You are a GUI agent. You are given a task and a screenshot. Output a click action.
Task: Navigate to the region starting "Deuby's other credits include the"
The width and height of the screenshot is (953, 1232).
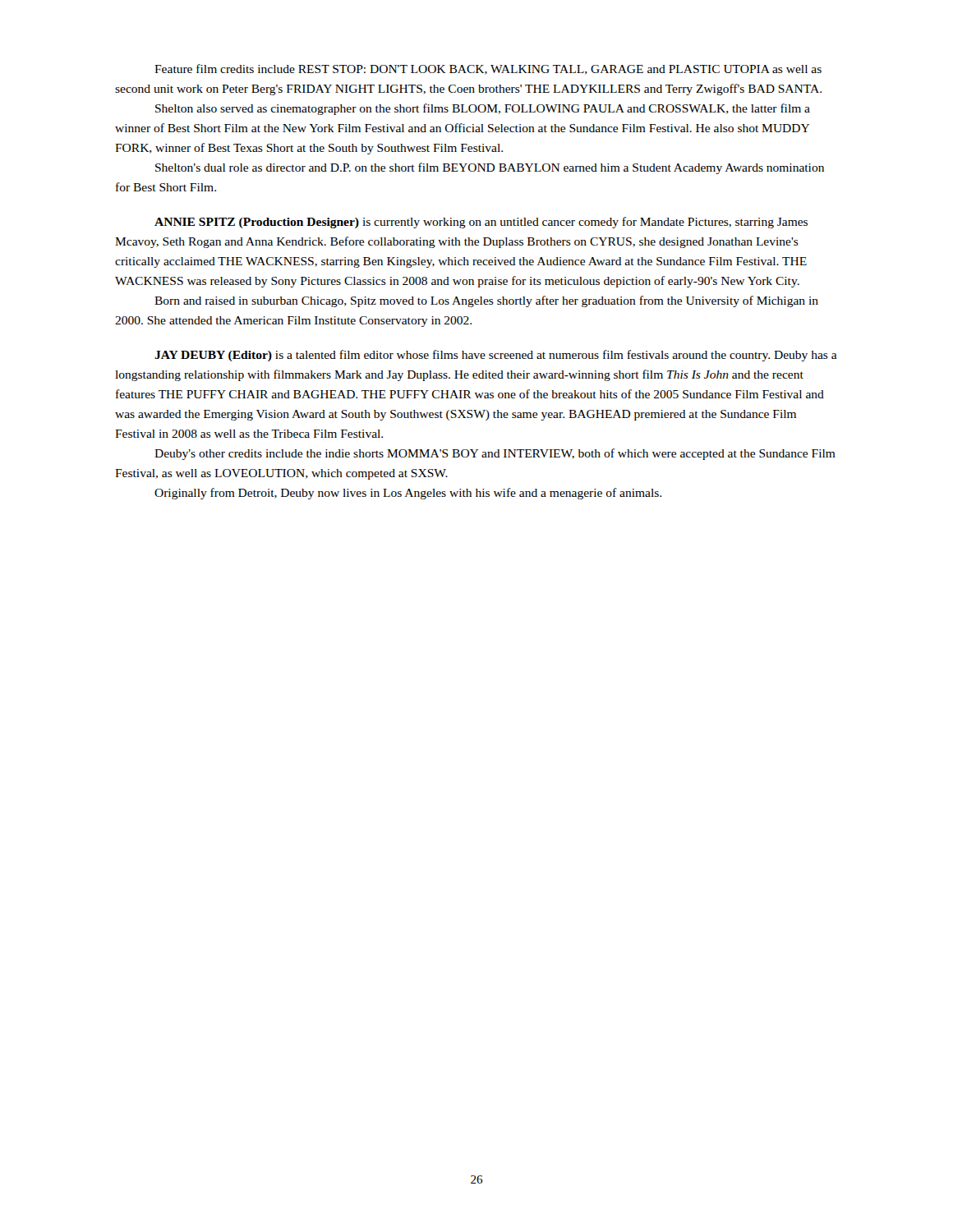coord(476,463)
